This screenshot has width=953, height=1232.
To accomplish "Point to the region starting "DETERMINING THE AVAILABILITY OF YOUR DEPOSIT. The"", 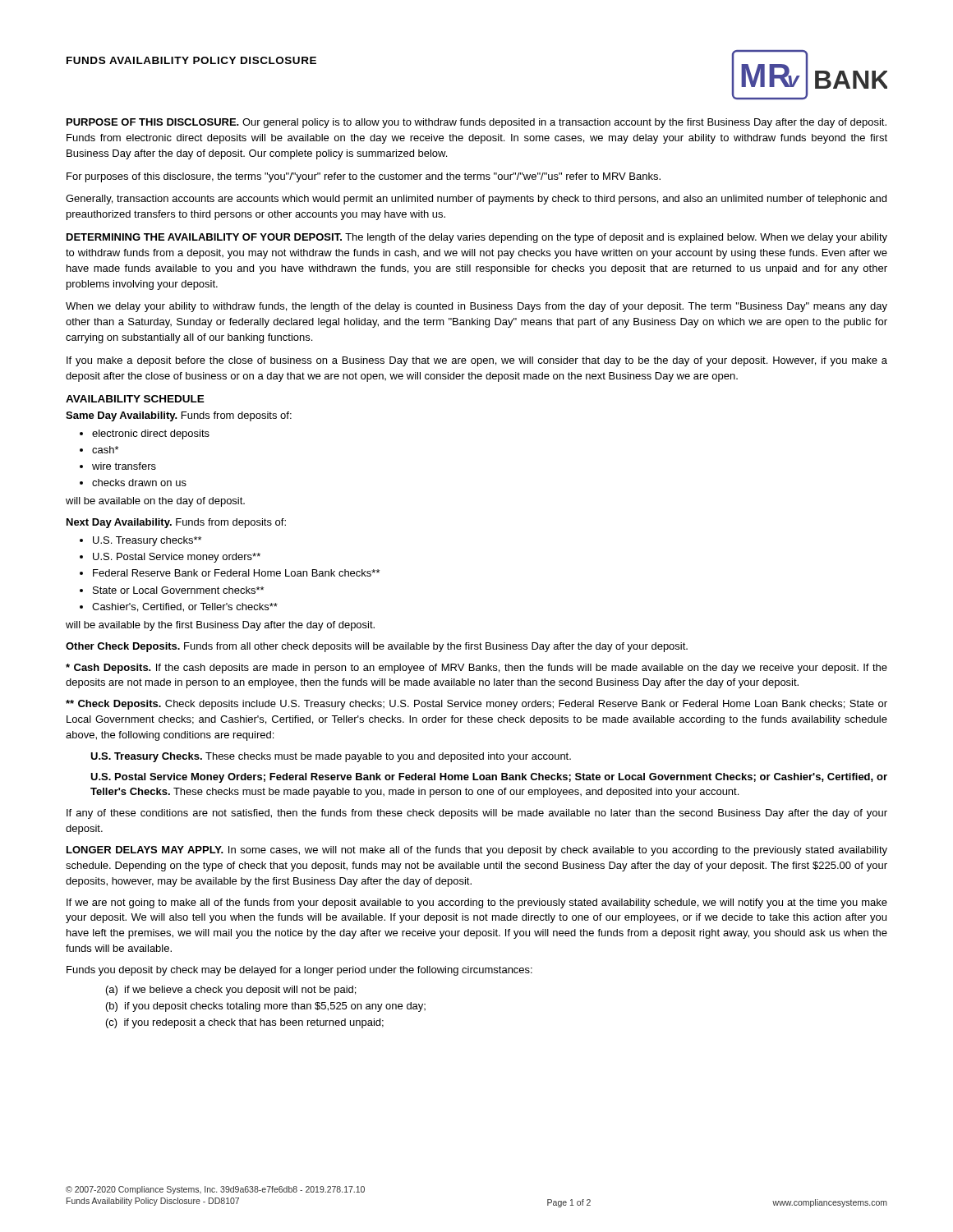I will click(476, 260).
